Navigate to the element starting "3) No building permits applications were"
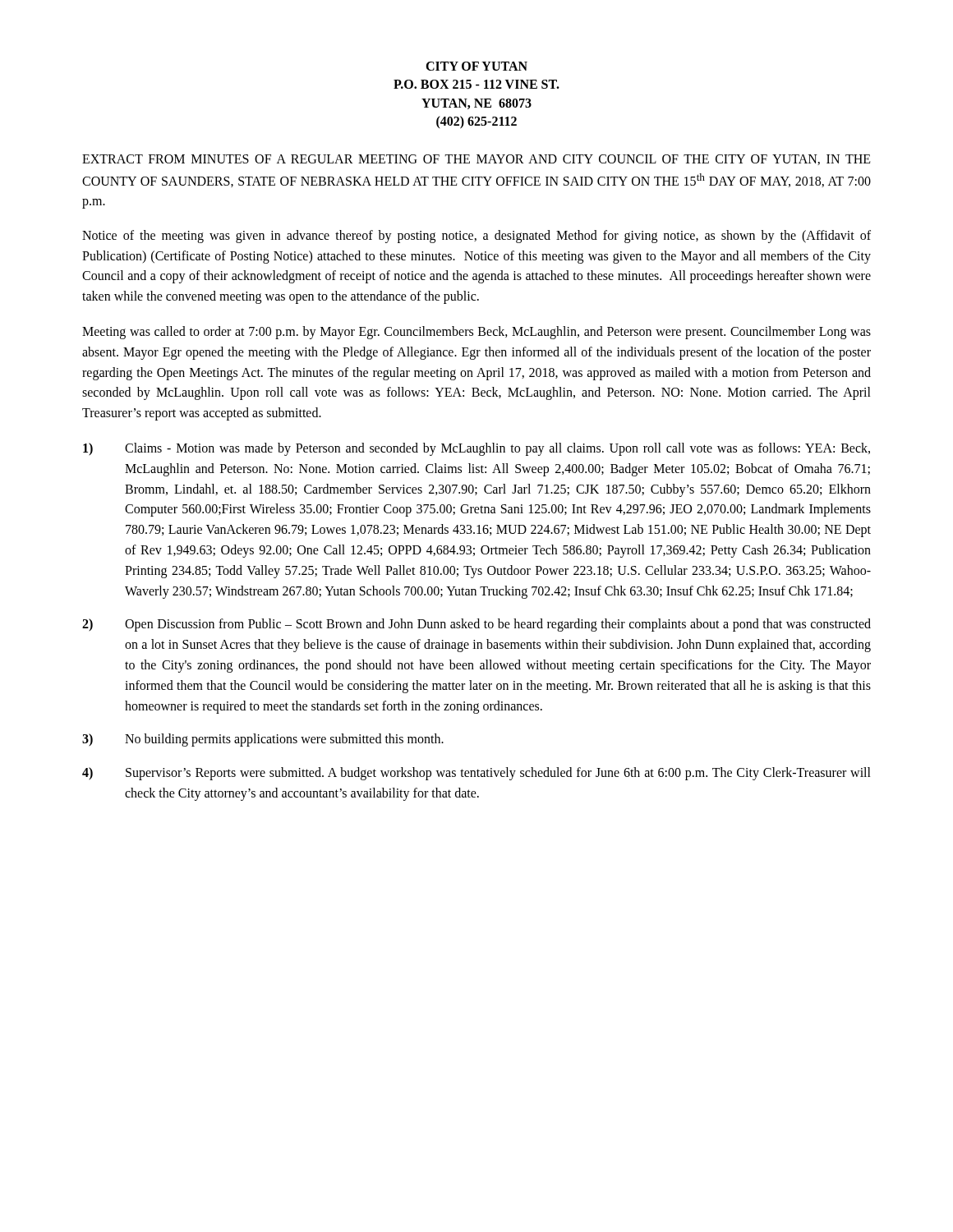The width and height of the screenshot is (953, 1232). click(263, 740)
